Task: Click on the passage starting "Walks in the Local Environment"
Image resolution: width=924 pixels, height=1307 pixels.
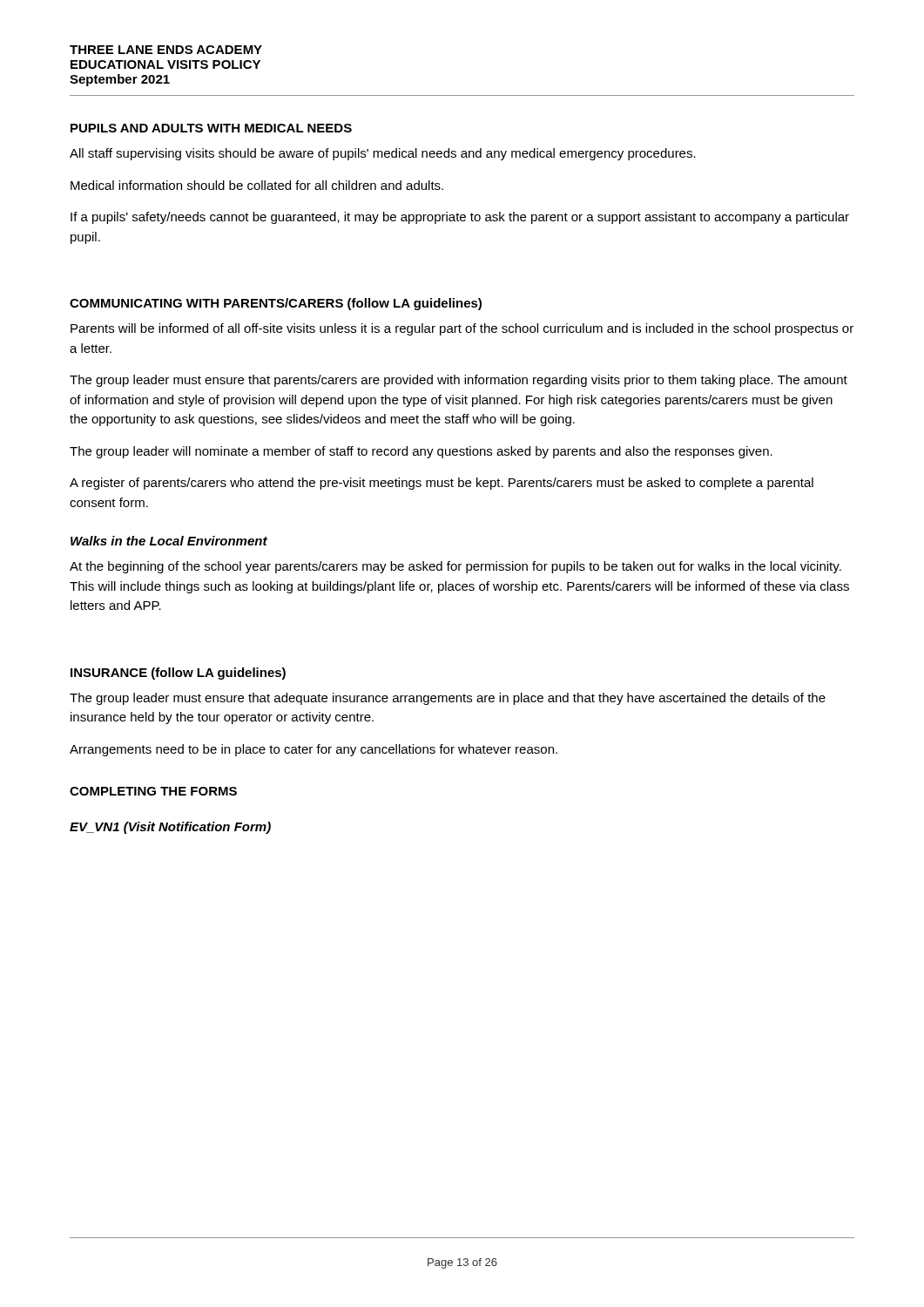Action: click(168, 541)
